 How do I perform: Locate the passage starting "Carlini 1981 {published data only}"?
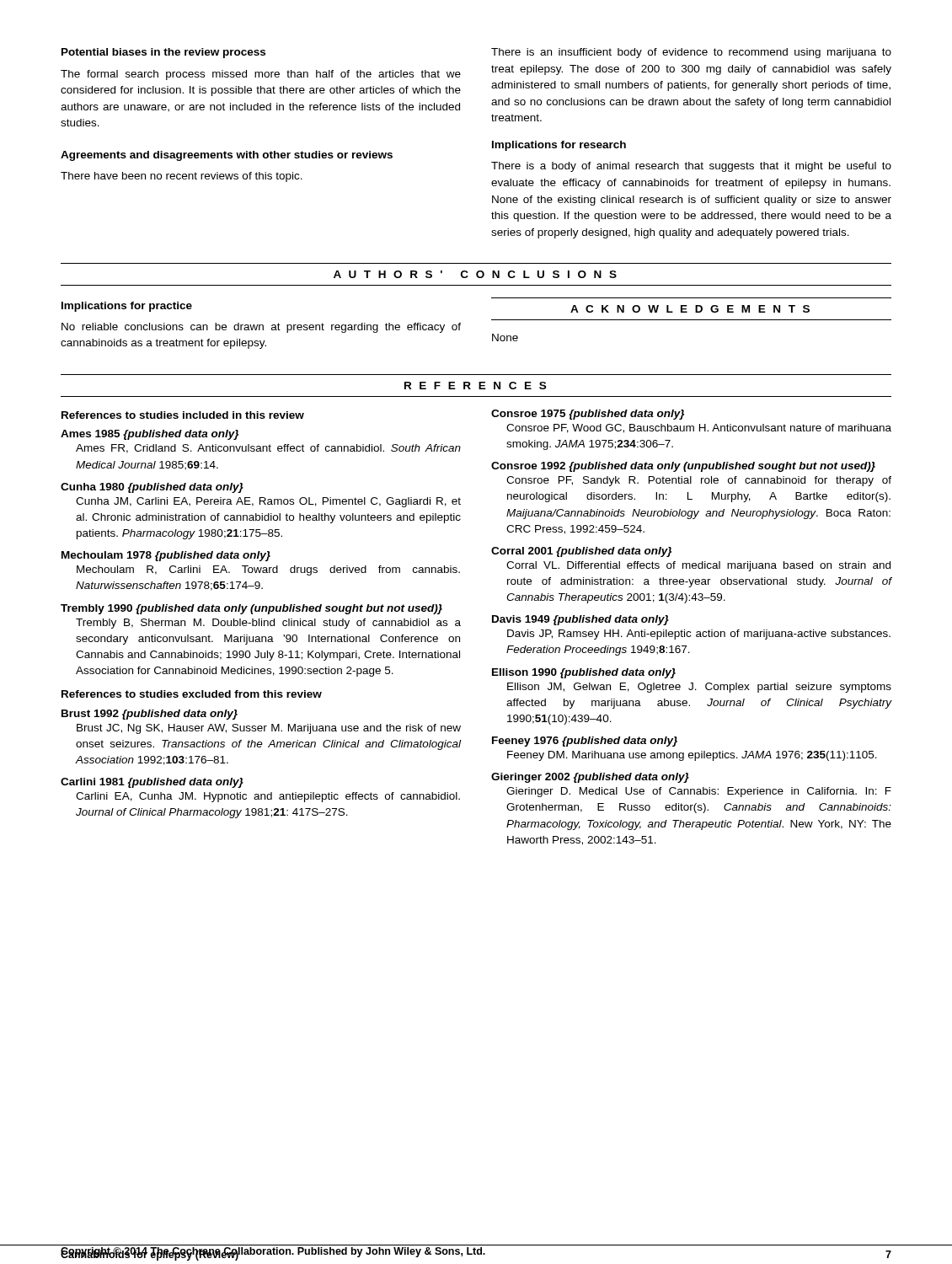point(261,798)
